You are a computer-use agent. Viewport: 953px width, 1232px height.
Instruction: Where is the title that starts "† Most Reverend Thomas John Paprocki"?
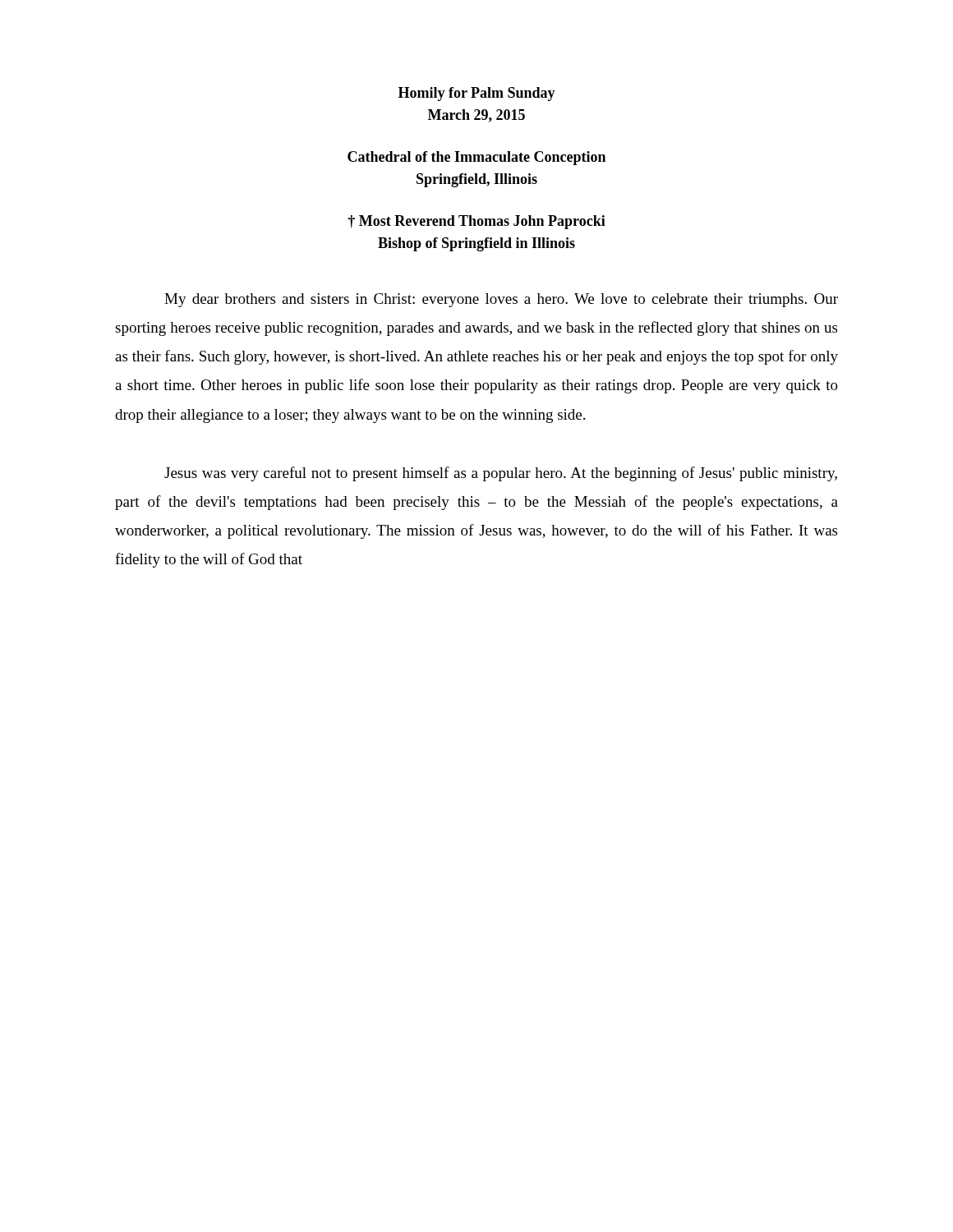click(476, 232)
